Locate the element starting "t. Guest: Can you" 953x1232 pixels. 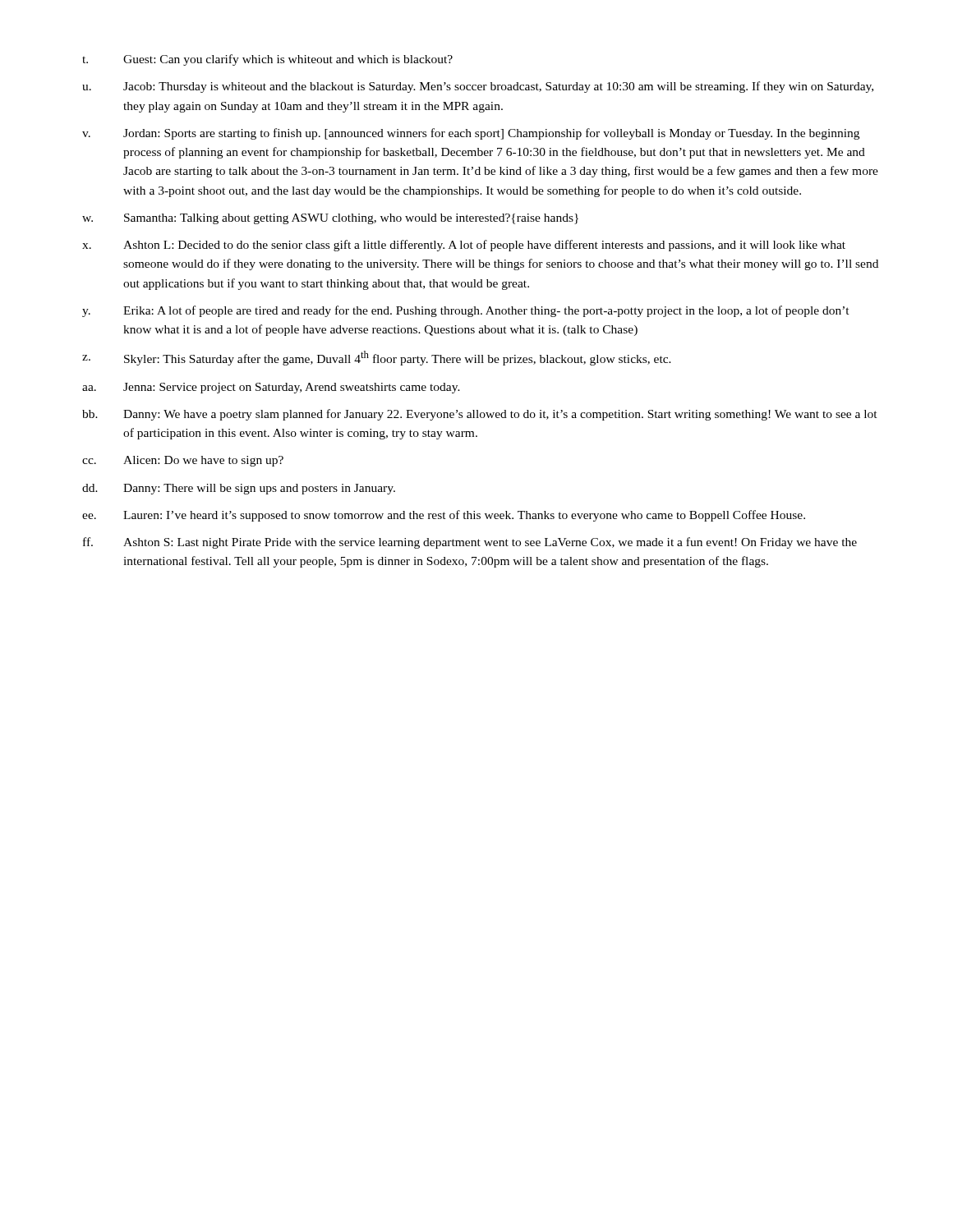pos(267,60)
